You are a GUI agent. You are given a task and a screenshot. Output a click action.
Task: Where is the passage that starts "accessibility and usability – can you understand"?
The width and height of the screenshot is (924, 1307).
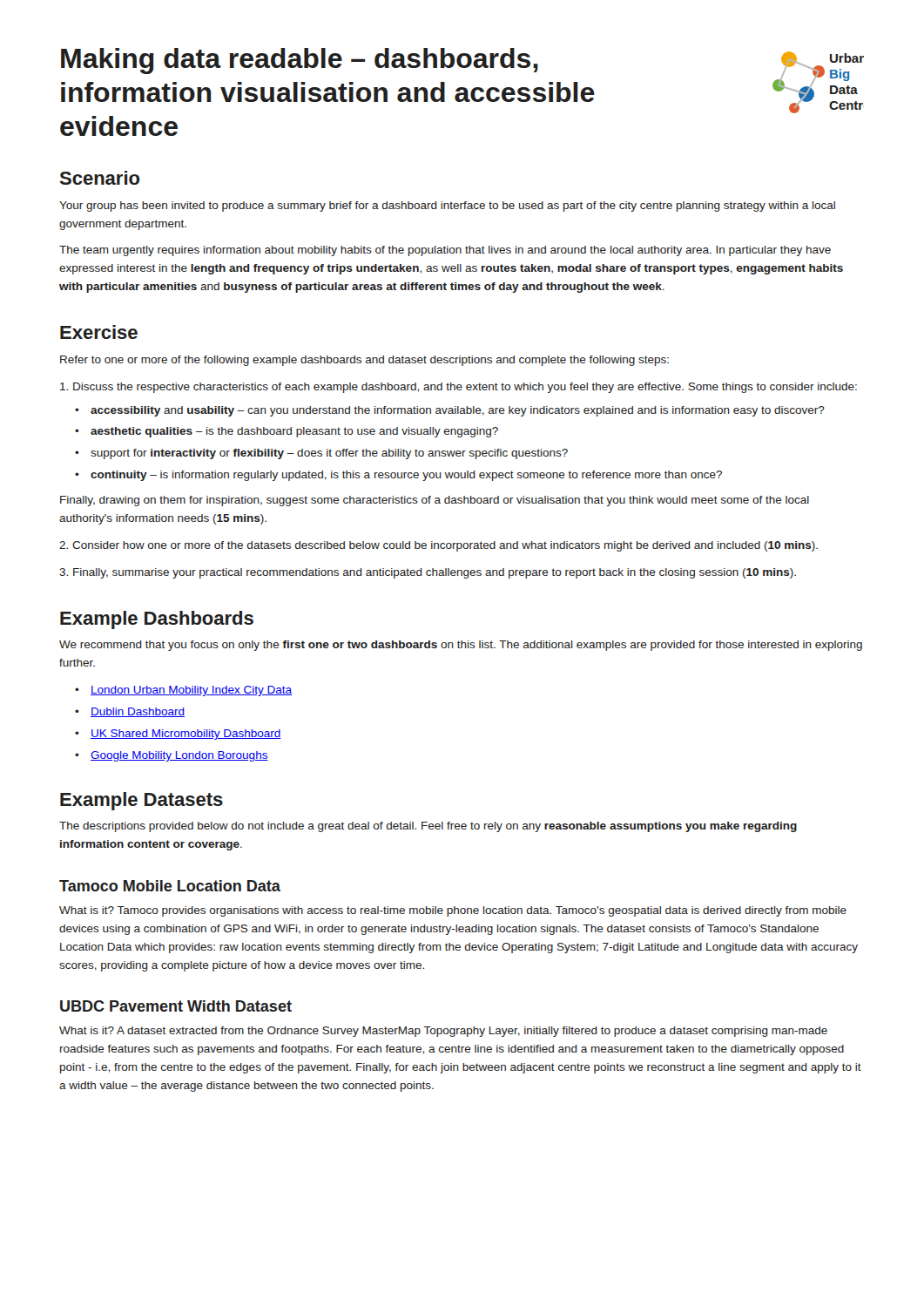(458, 410)
